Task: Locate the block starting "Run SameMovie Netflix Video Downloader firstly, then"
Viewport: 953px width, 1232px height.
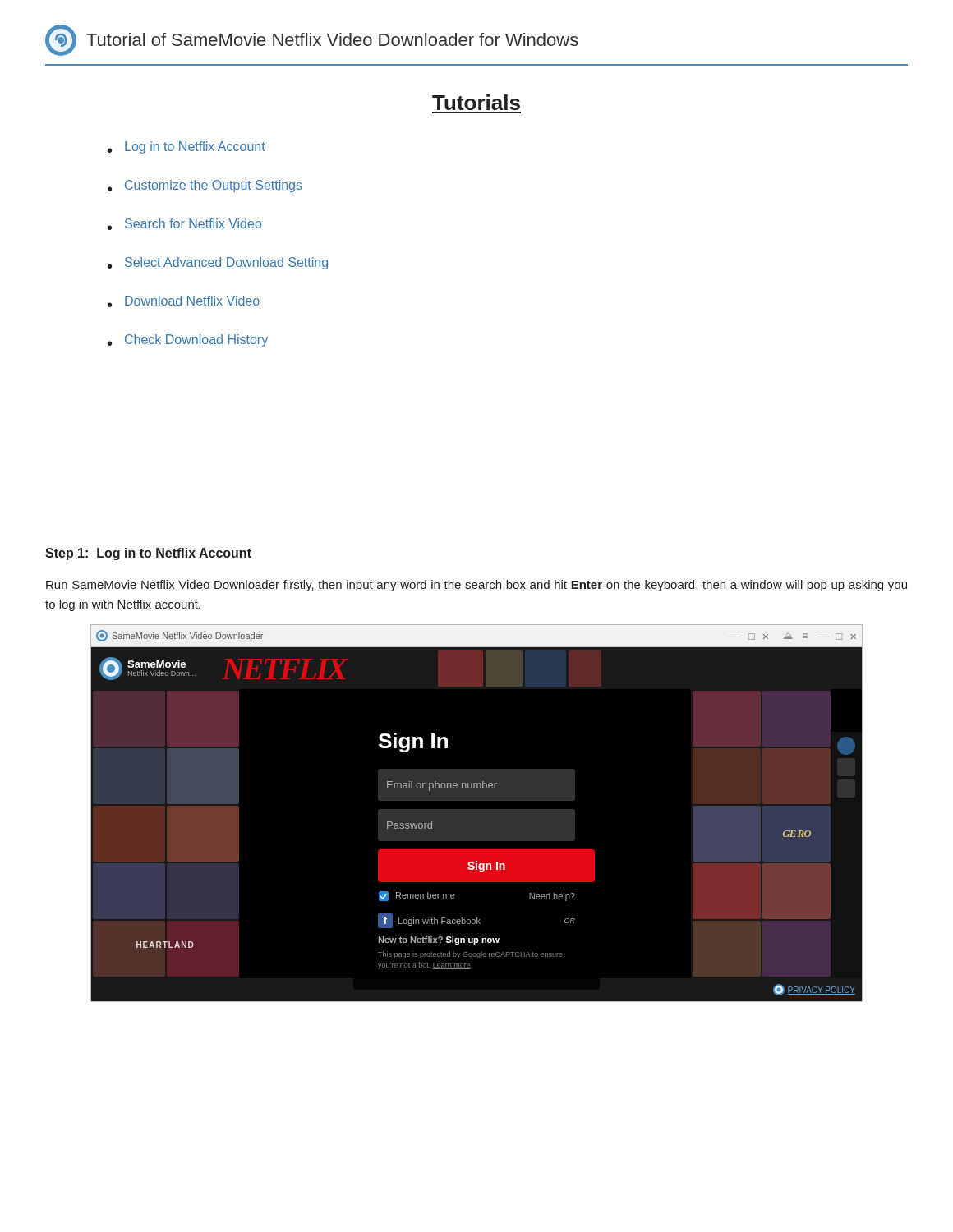Action: (x=476, y=594)
